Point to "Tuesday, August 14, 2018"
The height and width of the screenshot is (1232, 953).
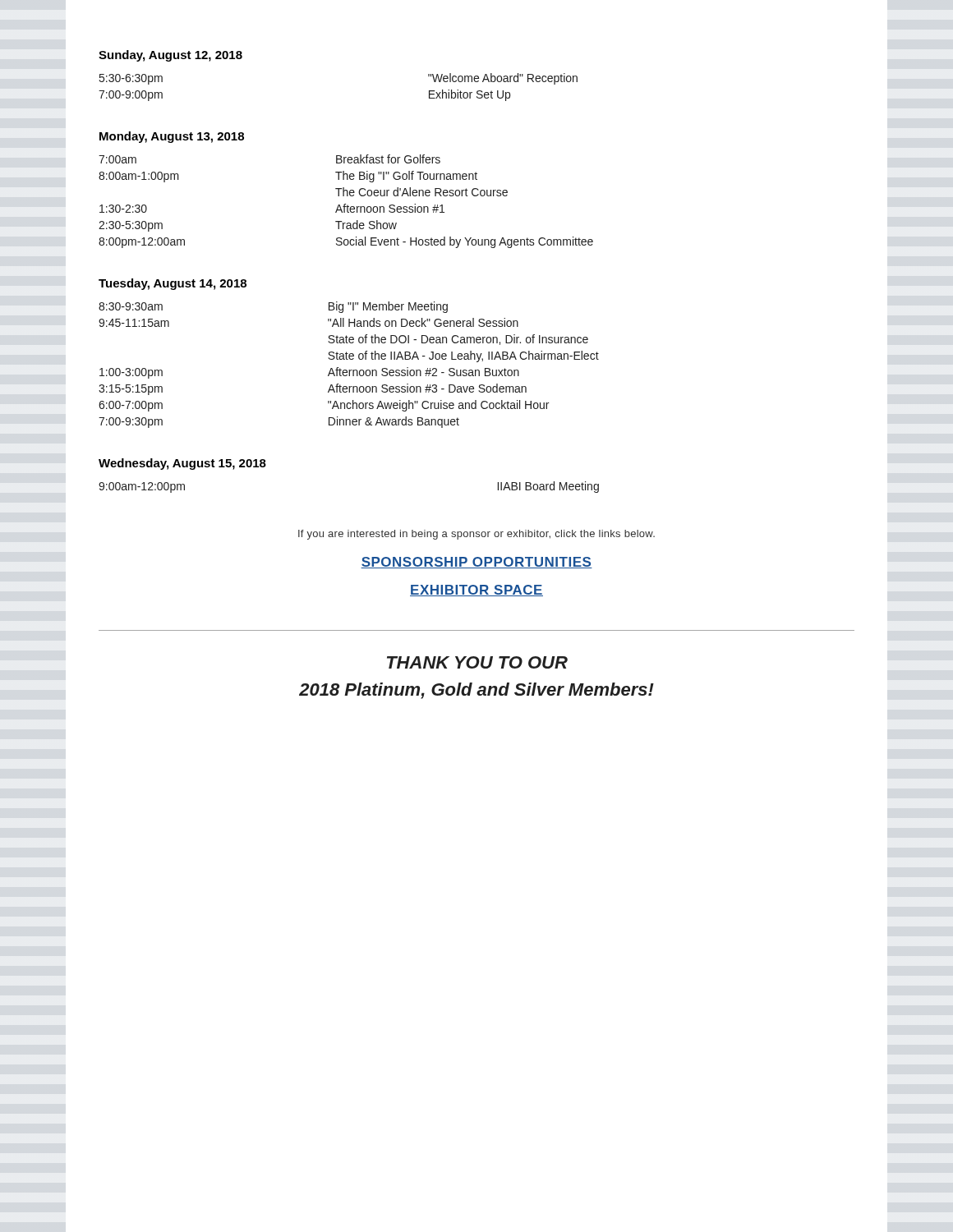(x=173, y=283)
